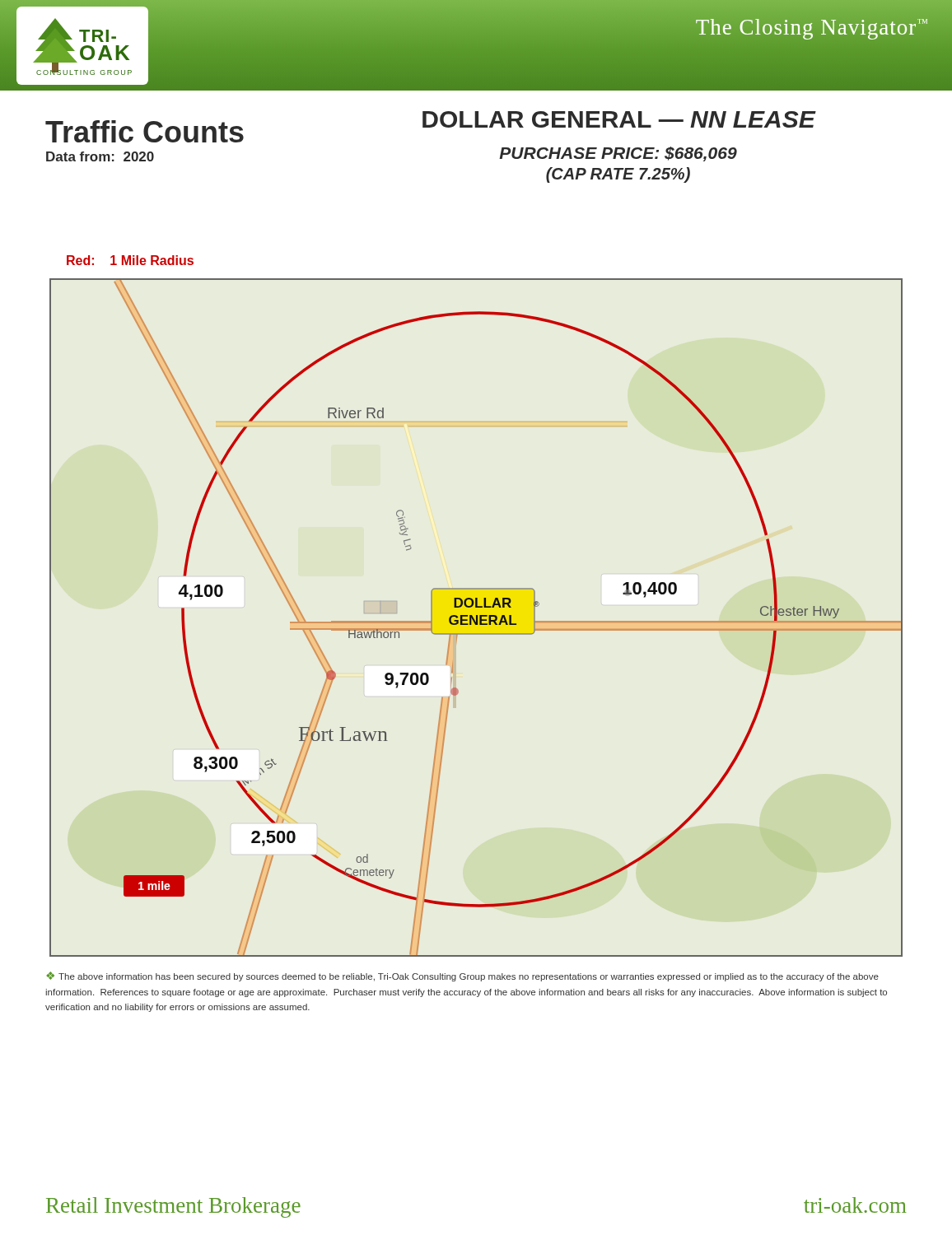Select the title that reads "DOLLAR GENERAL — NN LEASE PURCHASE PRICE: $686,069"
Viewport: 952px width, 1235px height.
(x=618, y=144)
